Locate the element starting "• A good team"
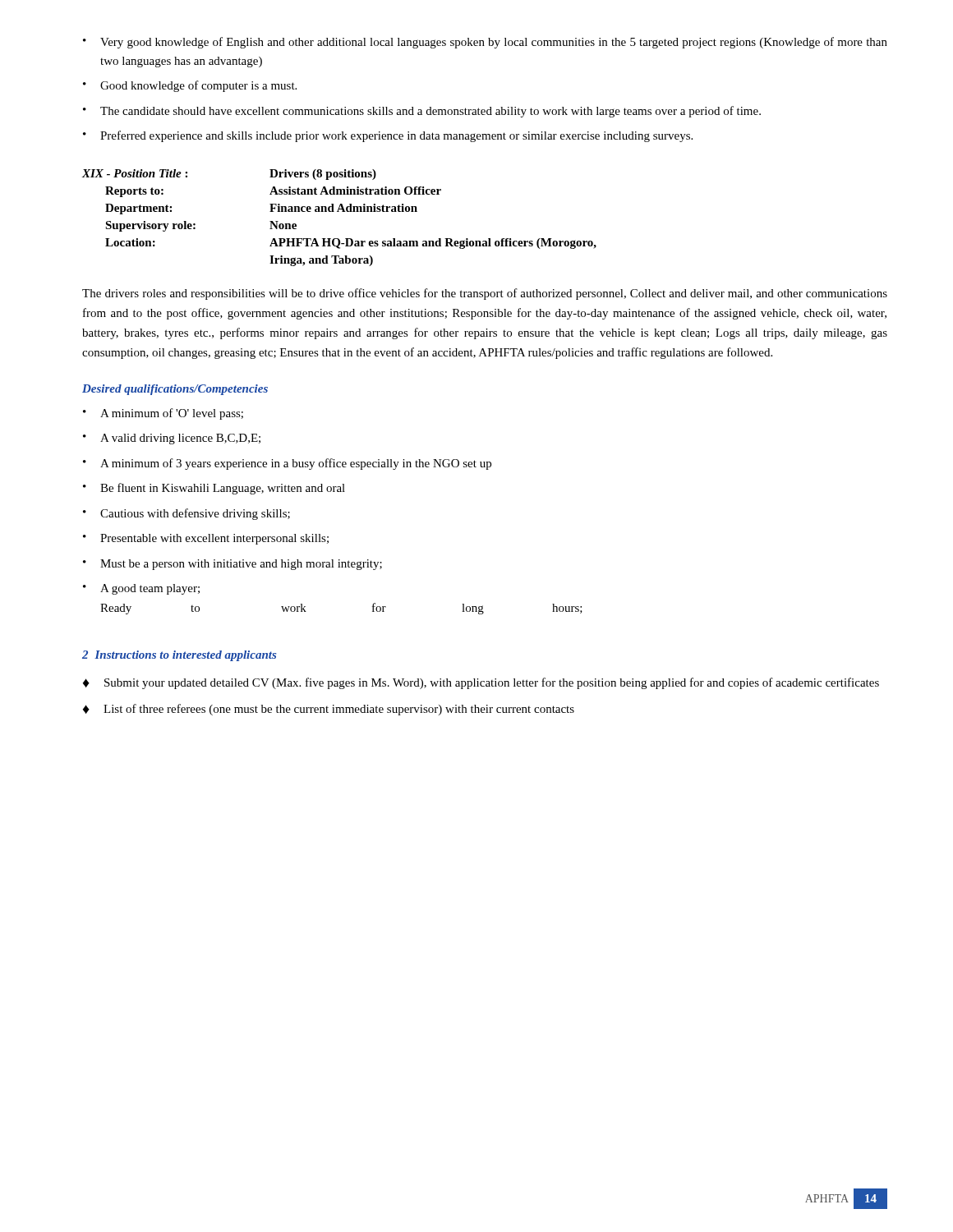The width and height of the screenshot is (953, 1232). click(141, 589)
